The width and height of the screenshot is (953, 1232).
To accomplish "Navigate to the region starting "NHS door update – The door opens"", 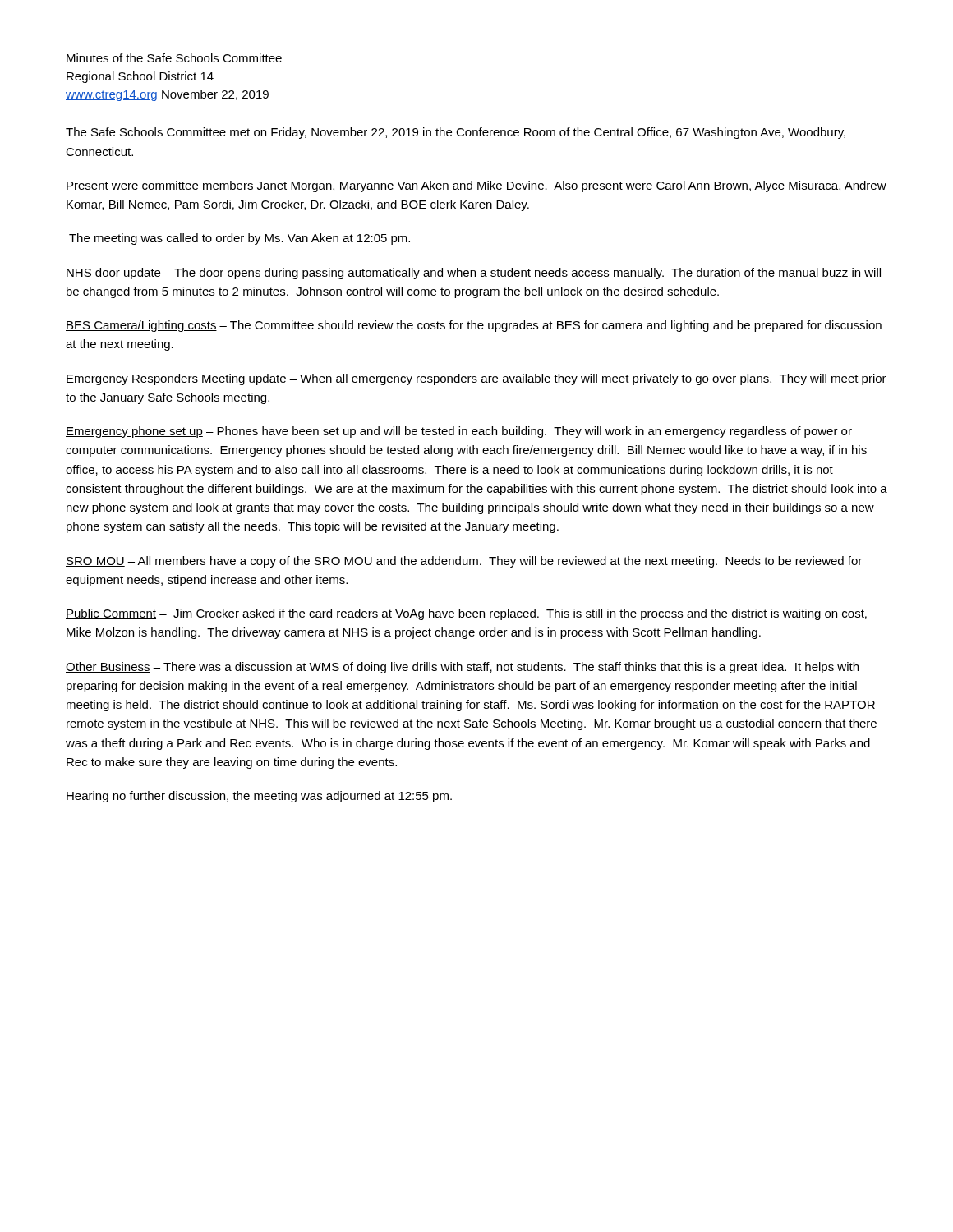I will coord(474,281).
